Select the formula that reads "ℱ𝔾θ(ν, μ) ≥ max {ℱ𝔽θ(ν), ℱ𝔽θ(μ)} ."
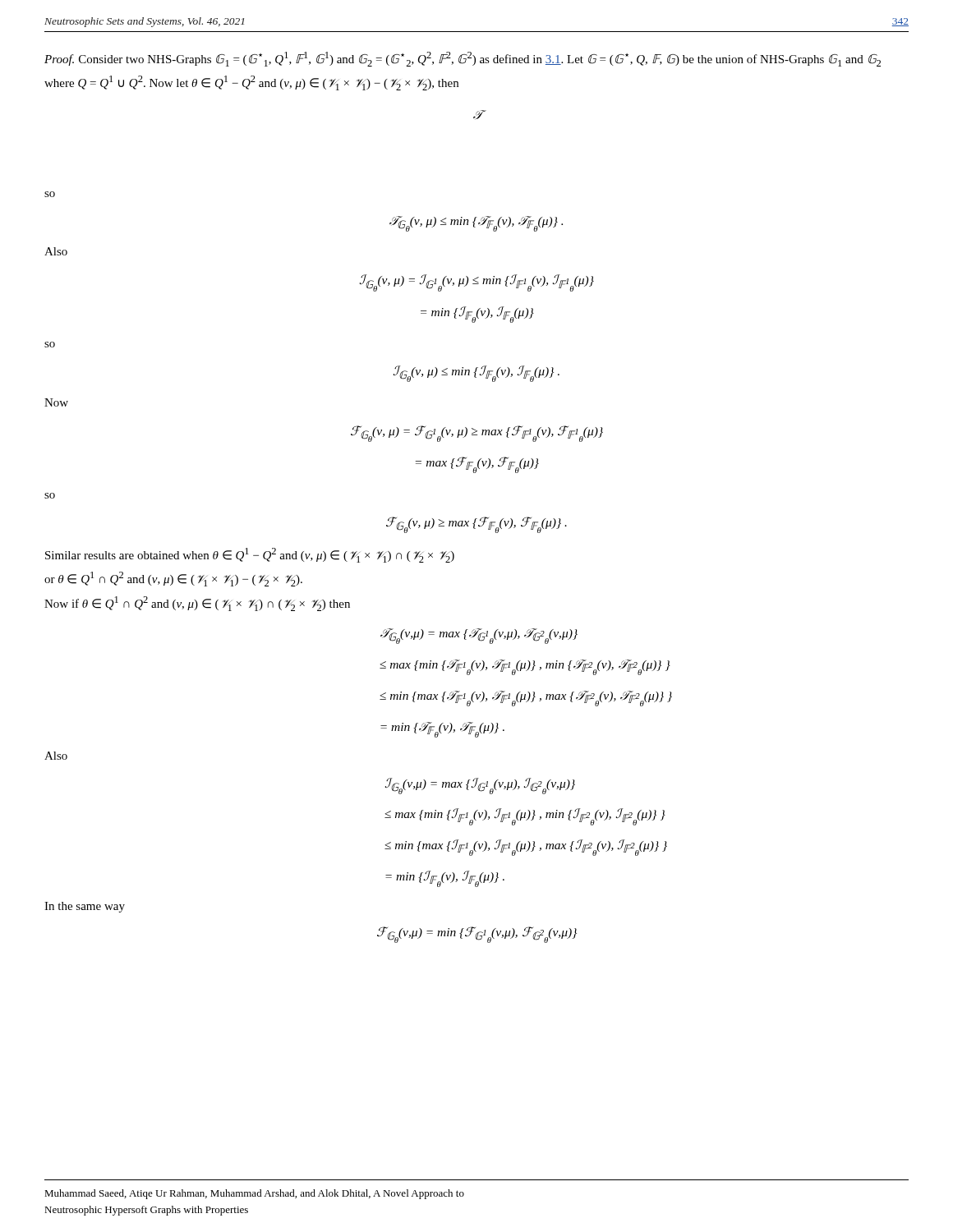The height and width of the screenshot is (1232, 953). point(476,524)
